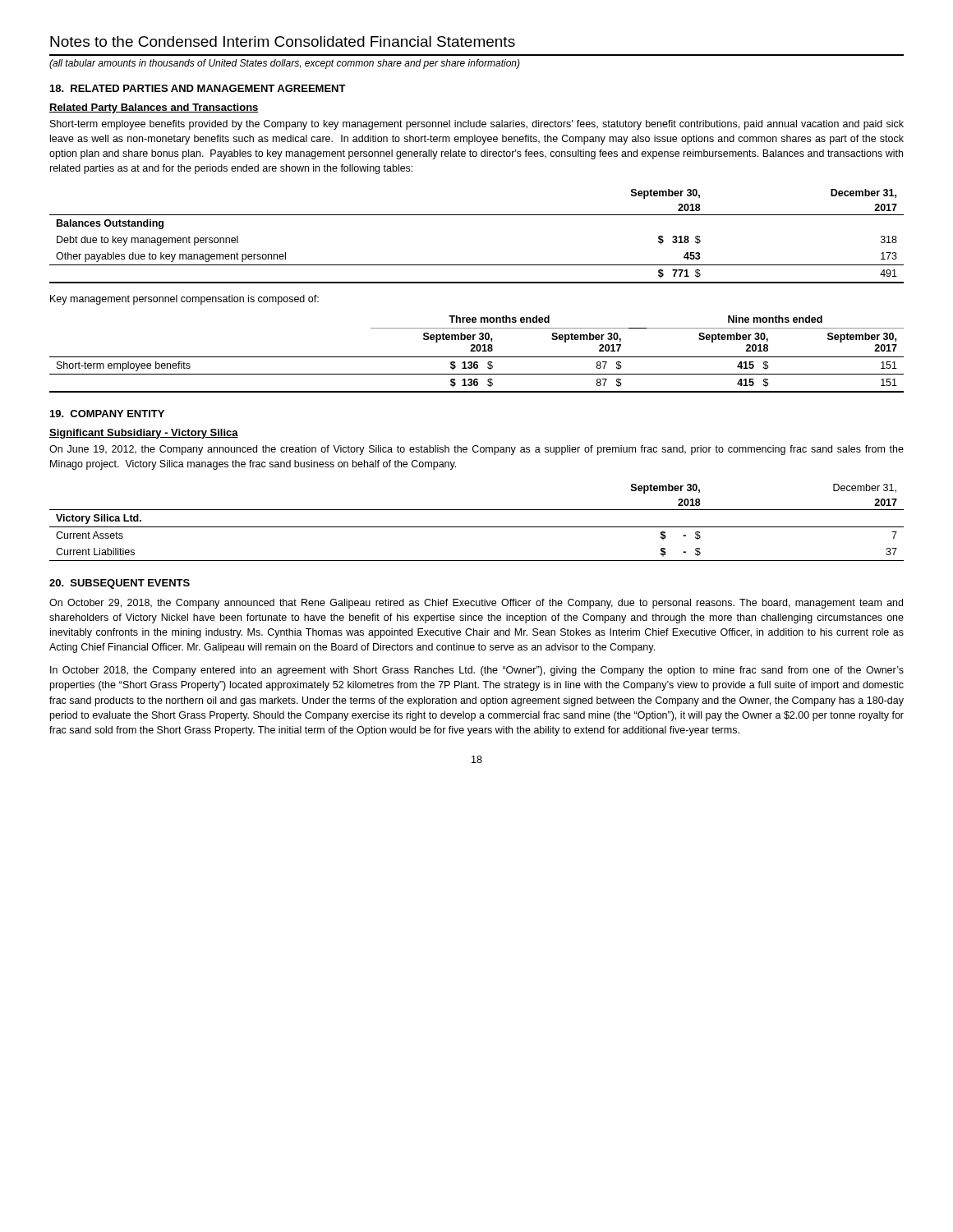
Task: Locate the table with the text "Balances Outstanding"
Action: pos(476,234)
